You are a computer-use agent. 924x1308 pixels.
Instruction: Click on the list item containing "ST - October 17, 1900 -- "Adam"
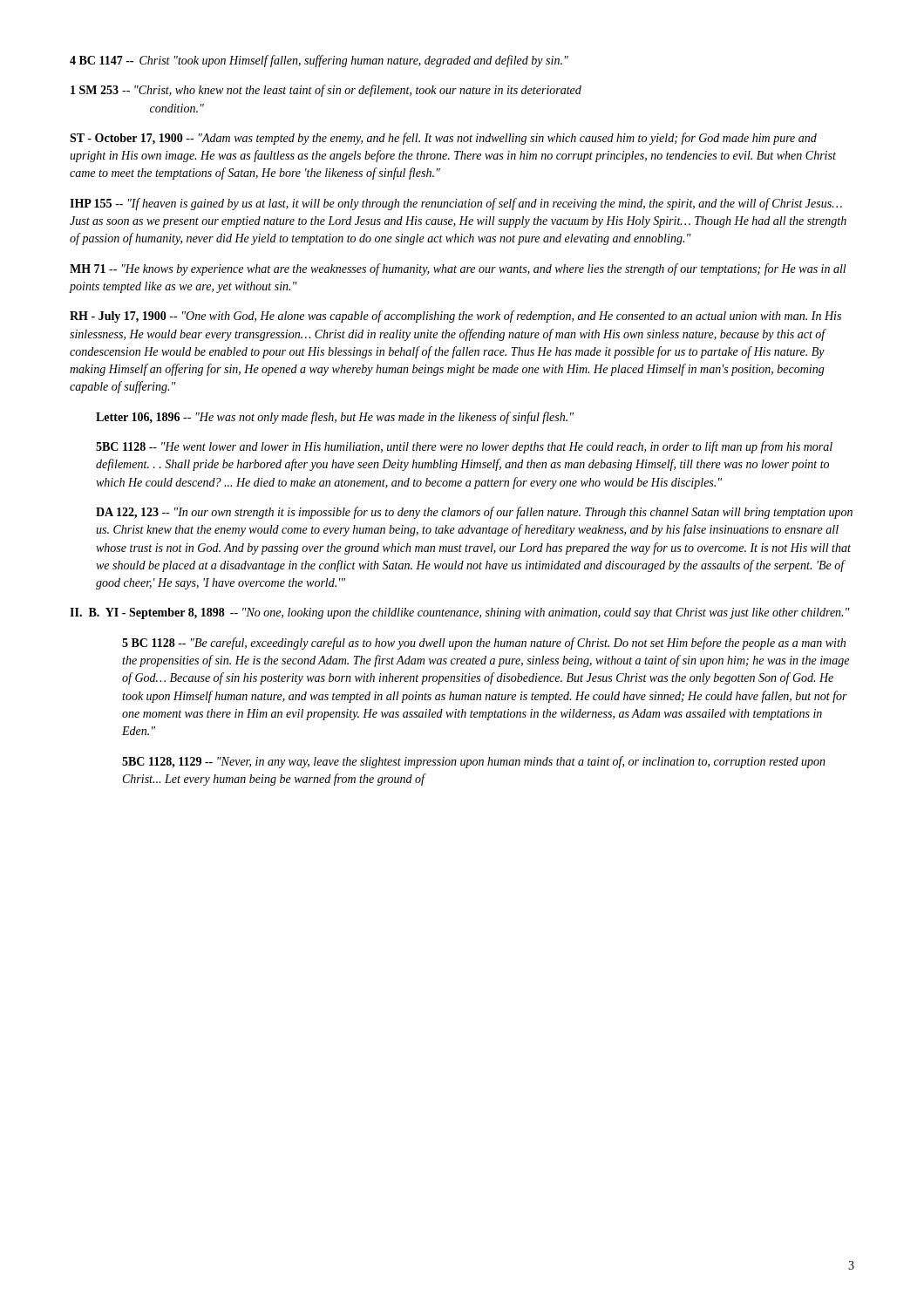pos(453,156)
